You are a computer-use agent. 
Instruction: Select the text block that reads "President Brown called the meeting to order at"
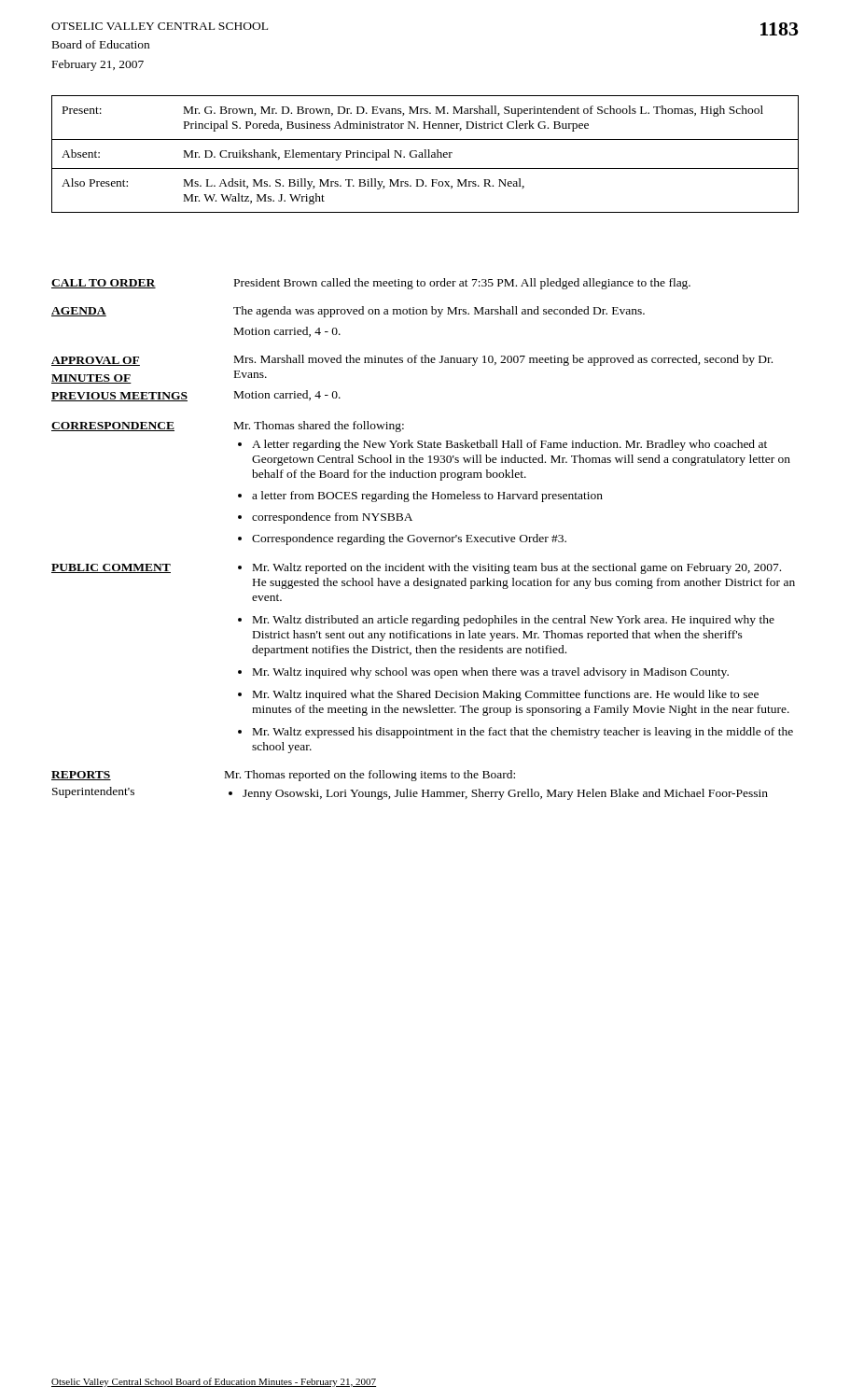[462, 282]
